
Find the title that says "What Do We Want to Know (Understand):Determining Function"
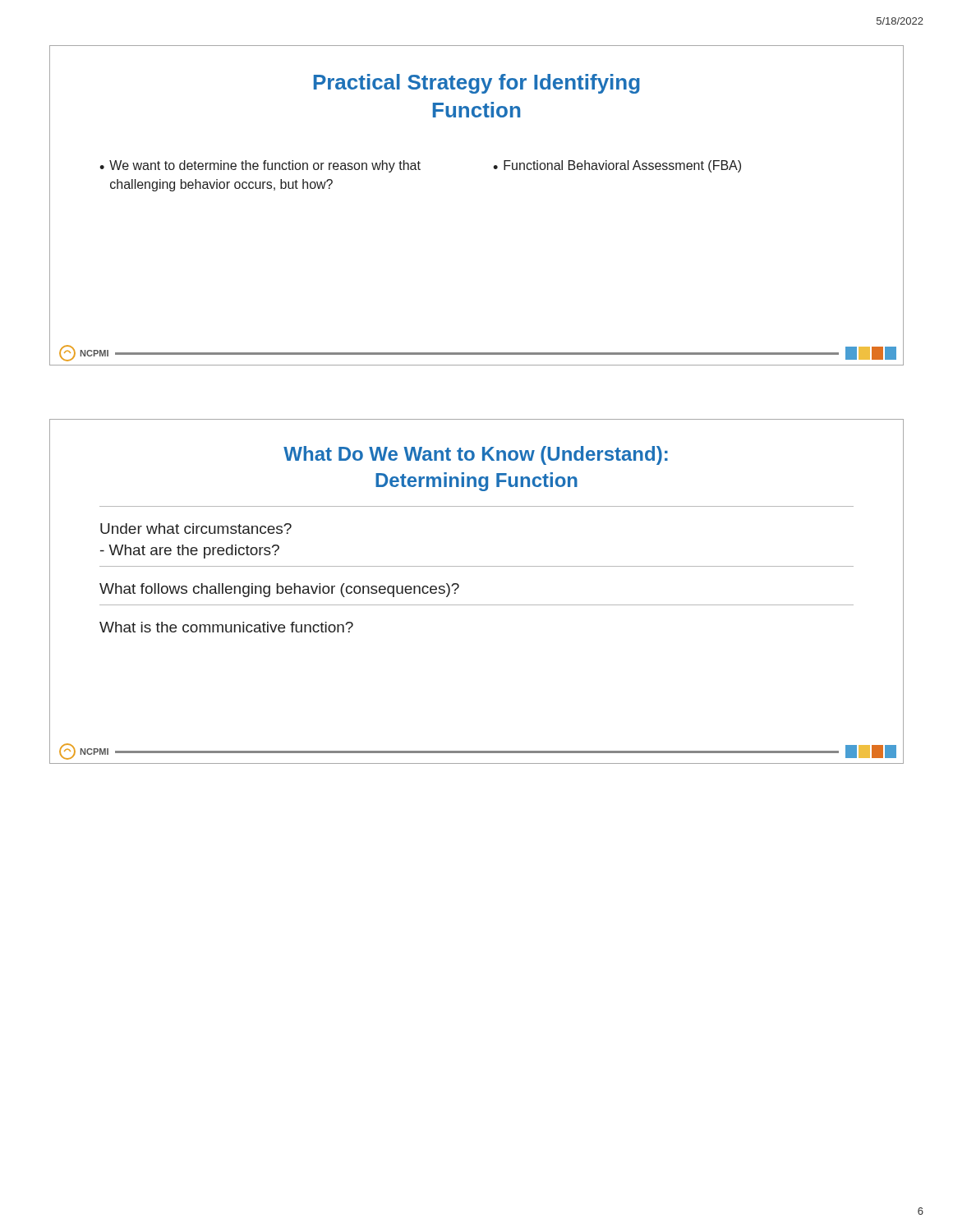(x=476, y=467)
